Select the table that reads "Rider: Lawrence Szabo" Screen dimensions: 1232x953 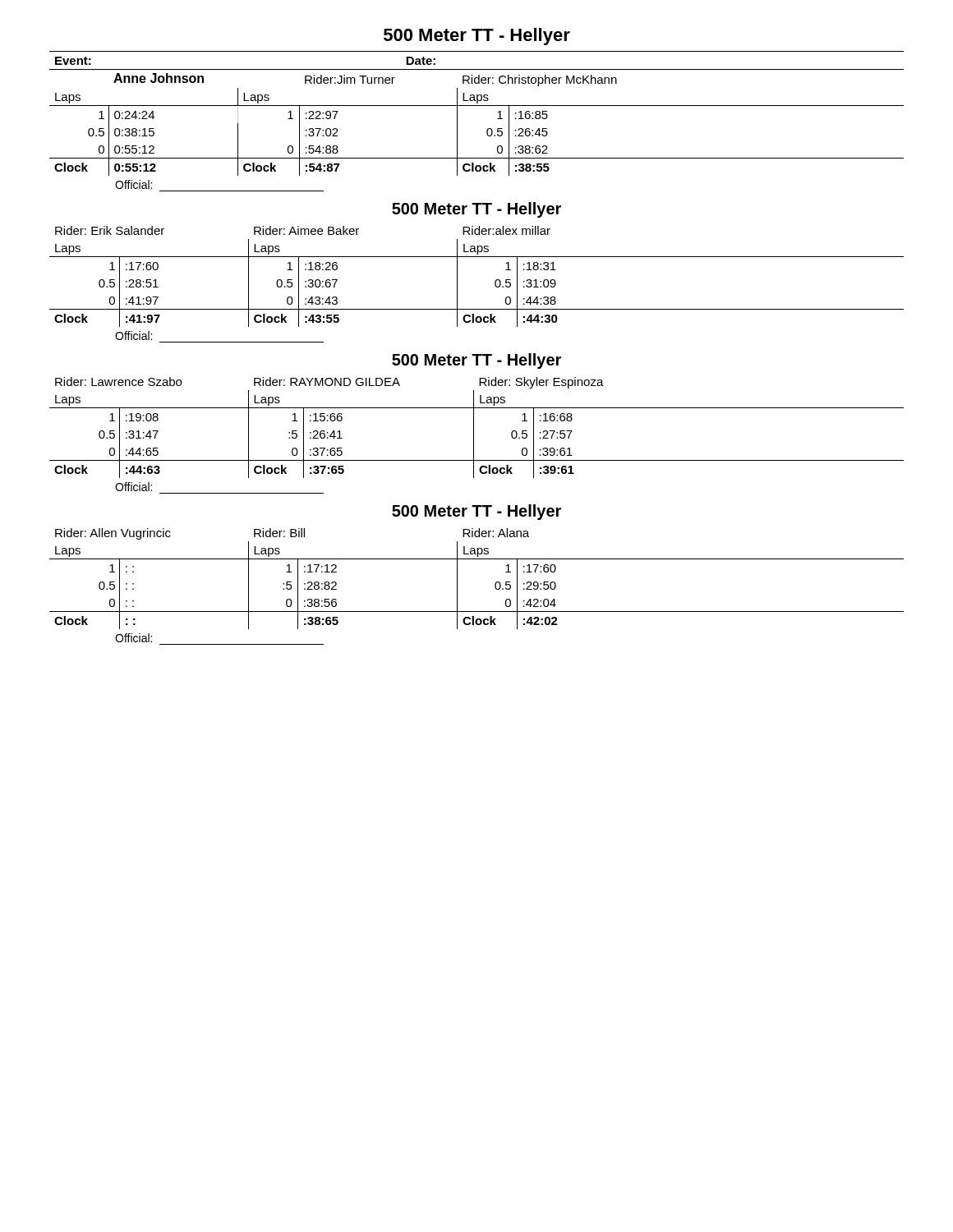[x=476, y=425]
